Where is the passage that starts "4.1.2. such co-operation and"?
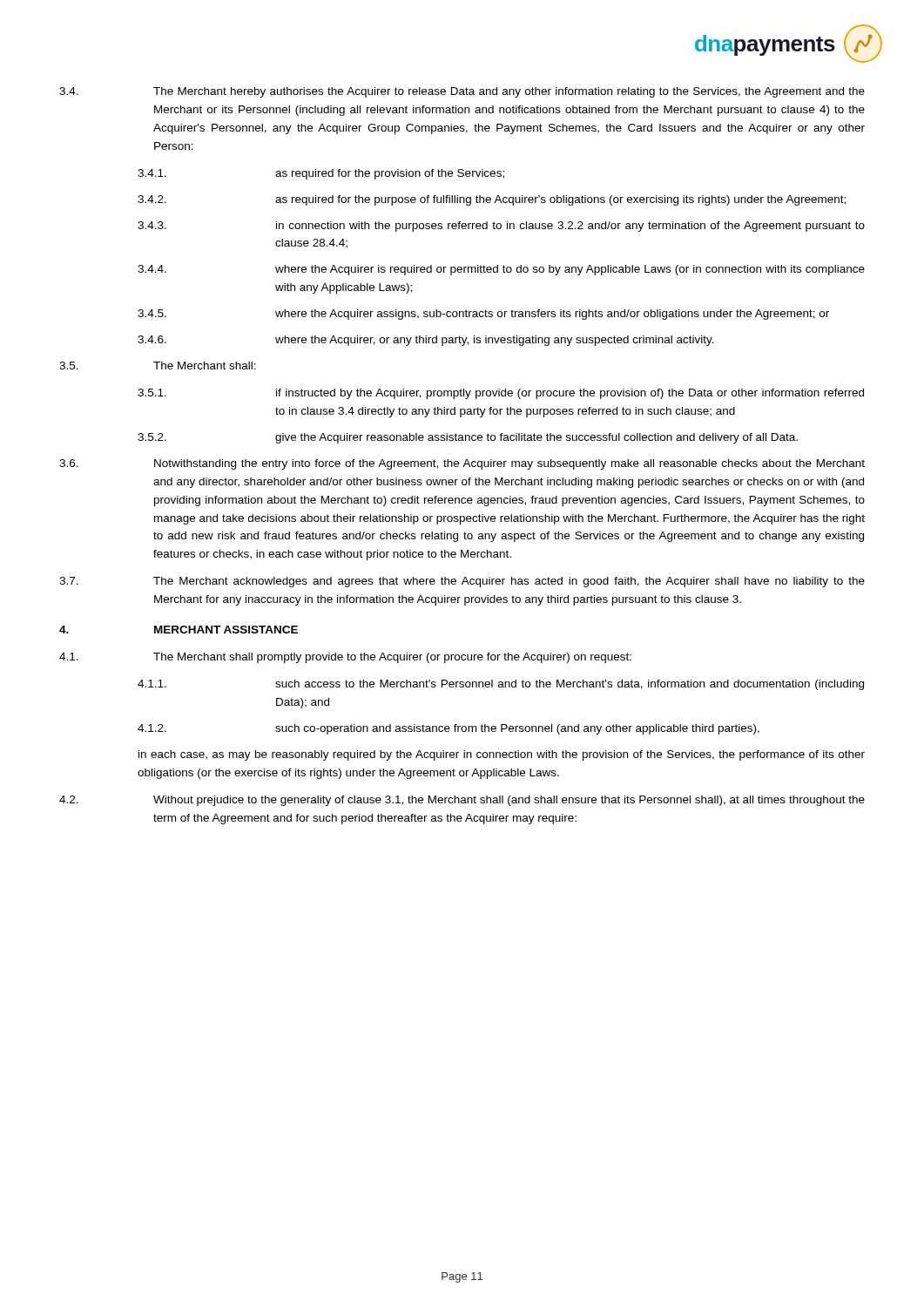 coord(501,729)
